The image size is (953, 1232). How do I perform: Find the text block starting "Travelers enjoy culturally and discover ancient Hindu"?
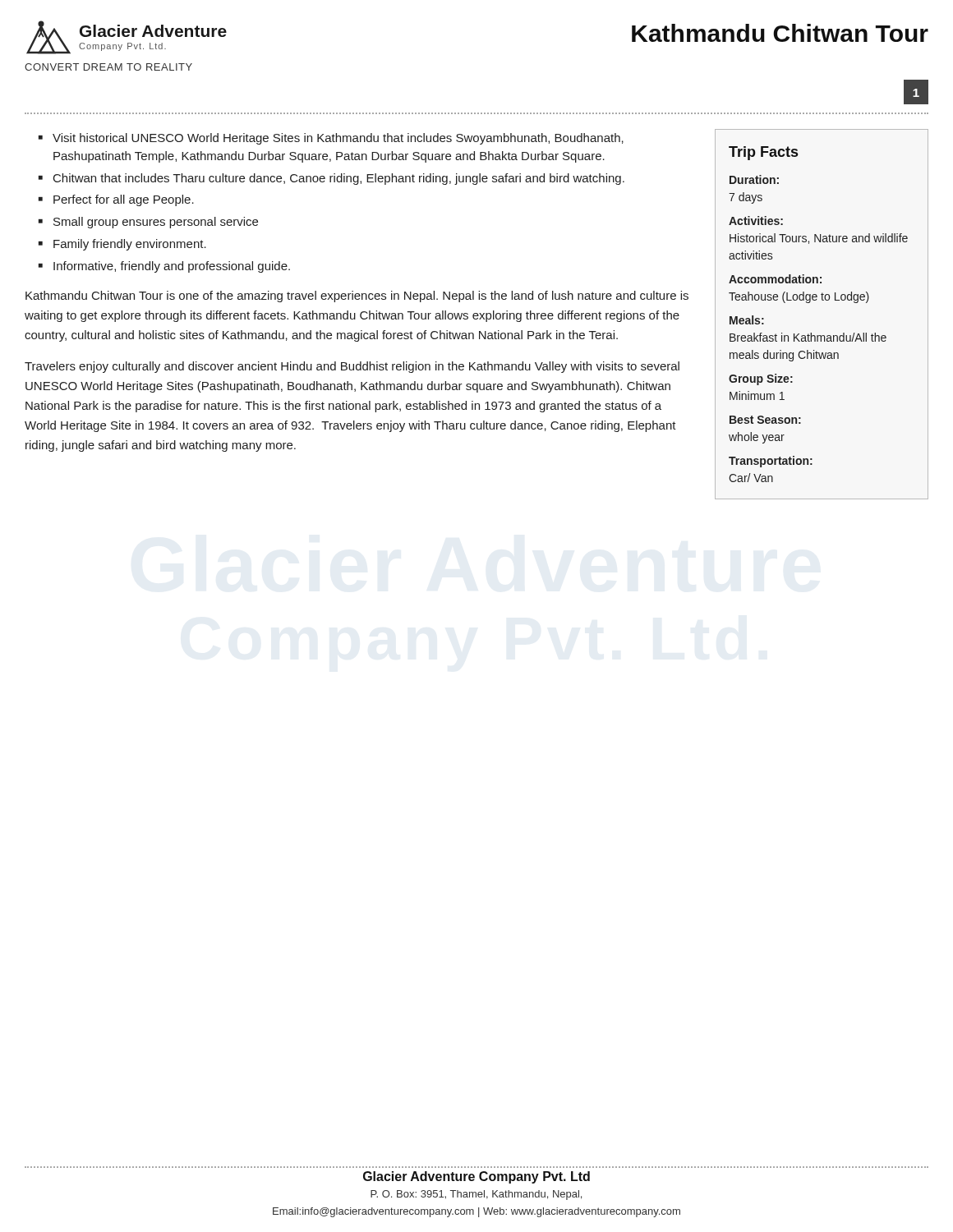(x=352, y=406)
